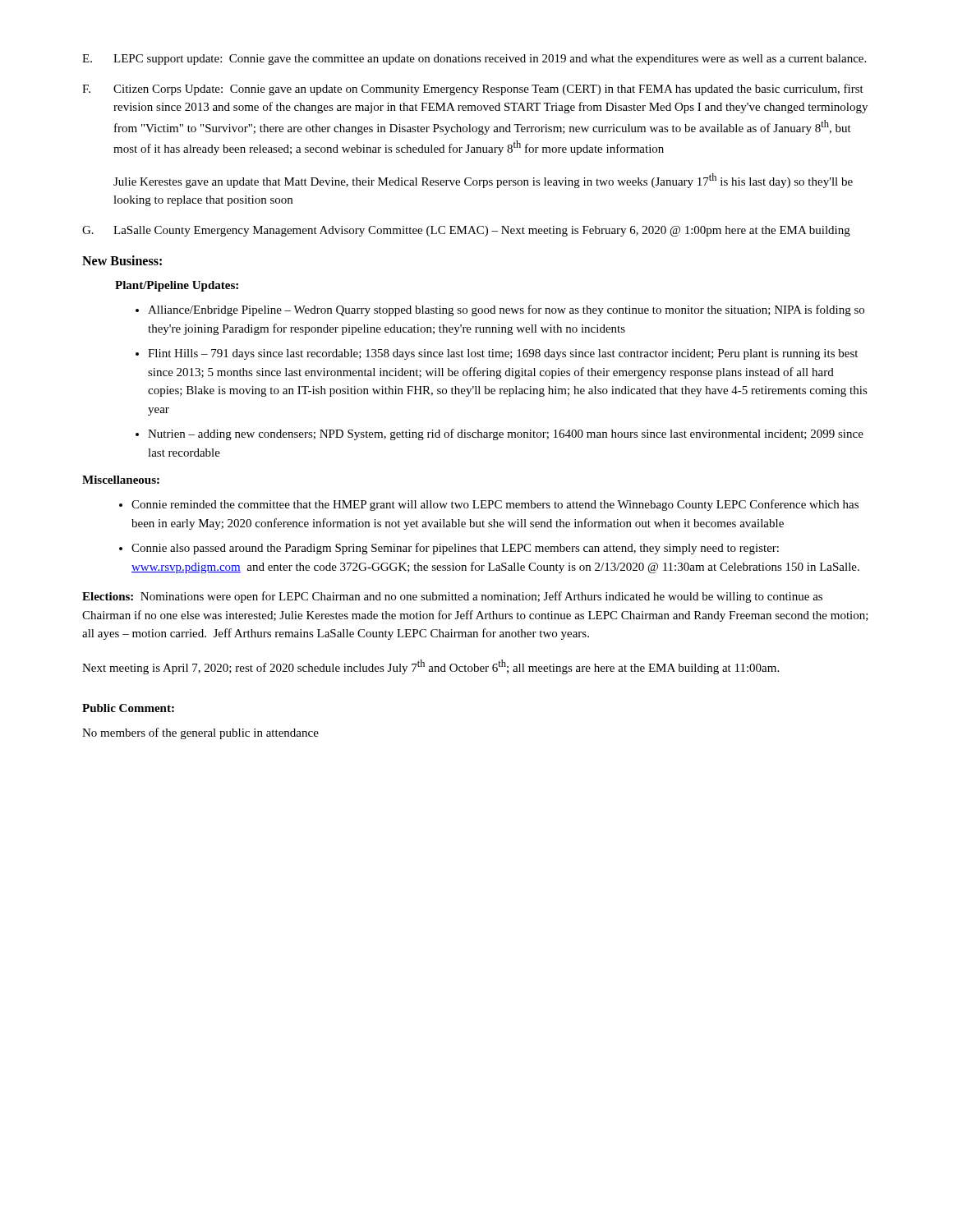This screenshot has height=1232, width=953.
Task: Locate the text block starting "No members of the general public"
Action: (x=200, y=733)
